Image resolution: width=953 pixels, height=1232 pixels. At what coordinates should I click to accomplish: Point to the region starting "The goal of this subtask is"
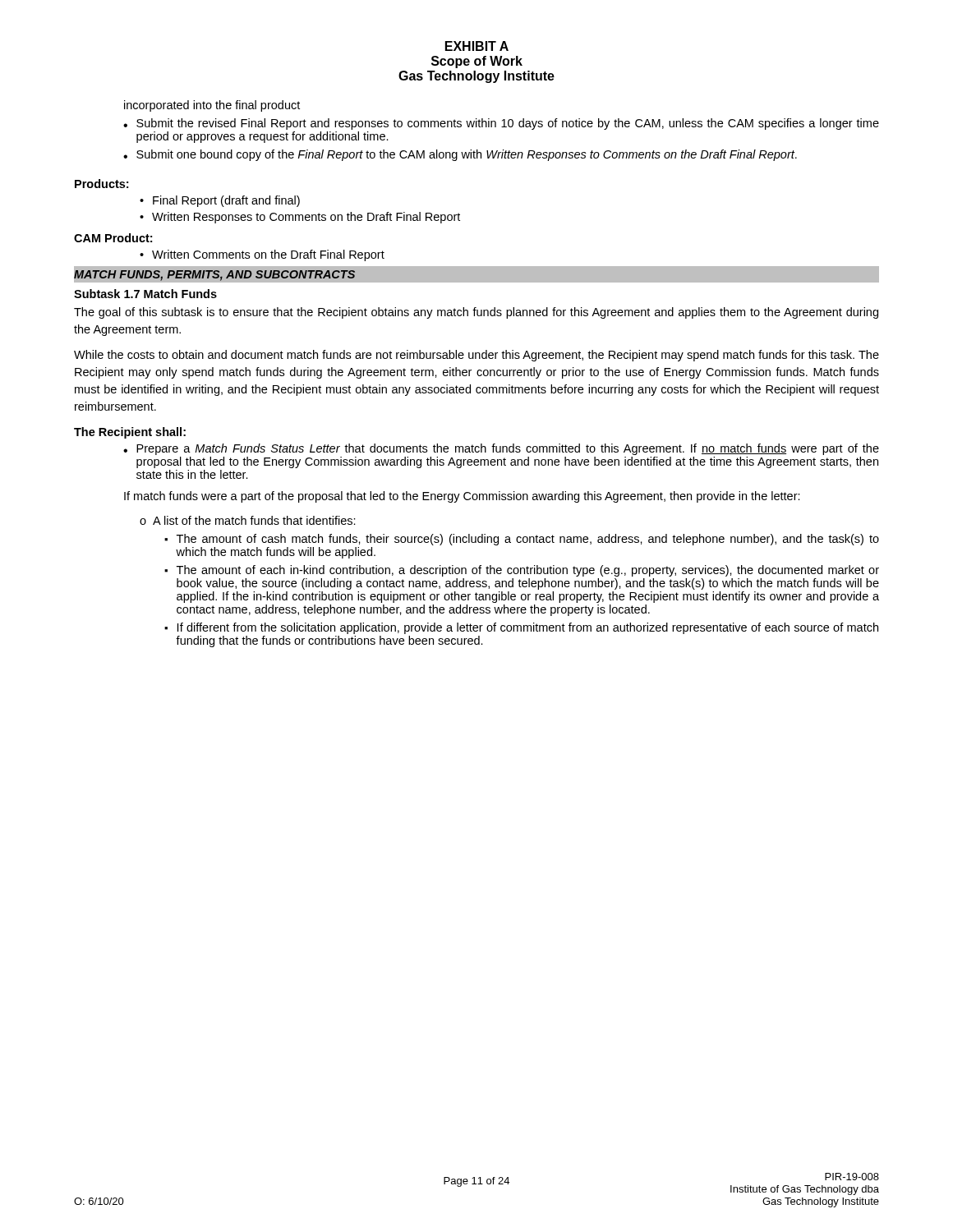476,321
